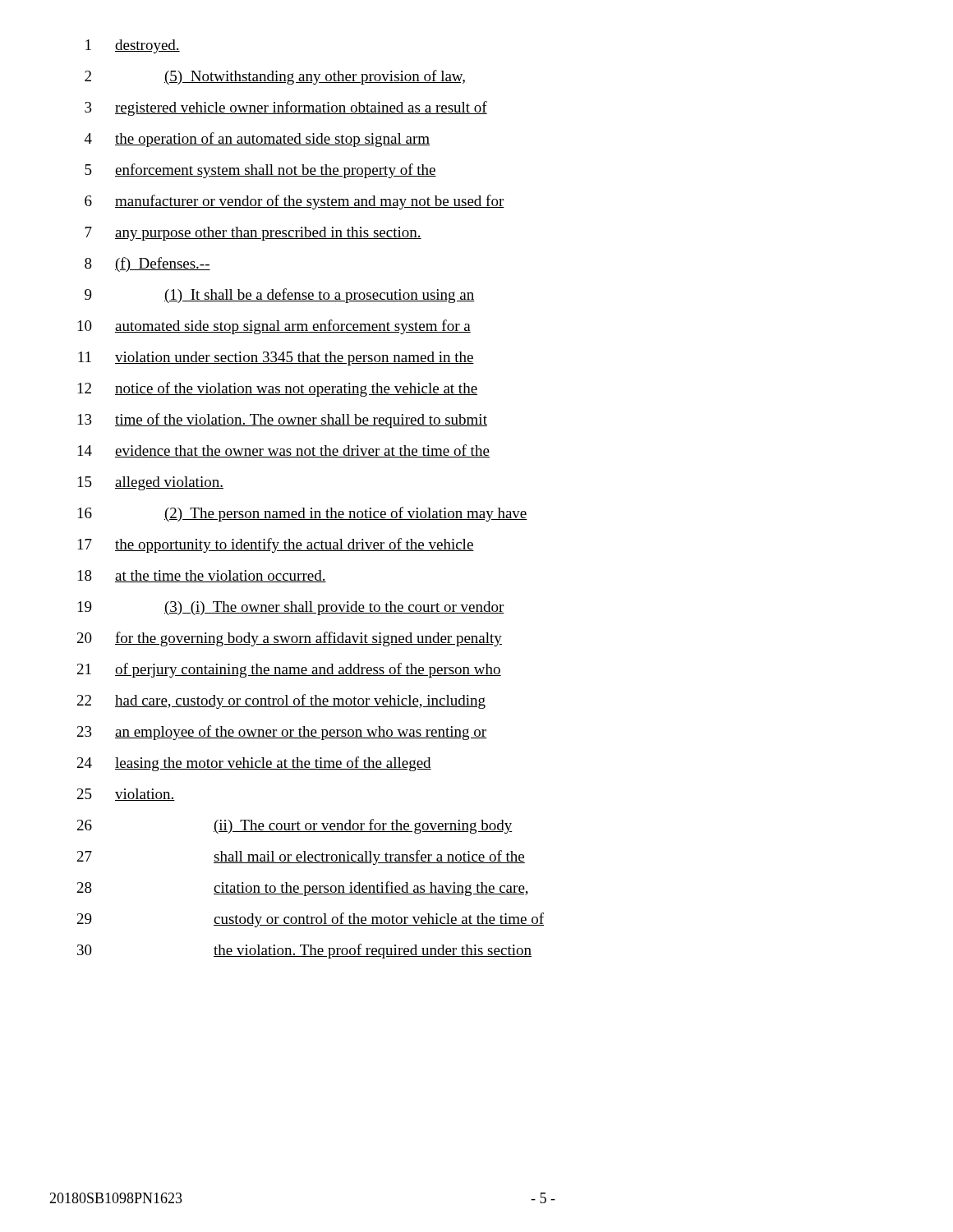953x1232 pixels.
Task: Click the passage that begins "27 shall mail or electronically transfer a"
Action: click(476, 857)
